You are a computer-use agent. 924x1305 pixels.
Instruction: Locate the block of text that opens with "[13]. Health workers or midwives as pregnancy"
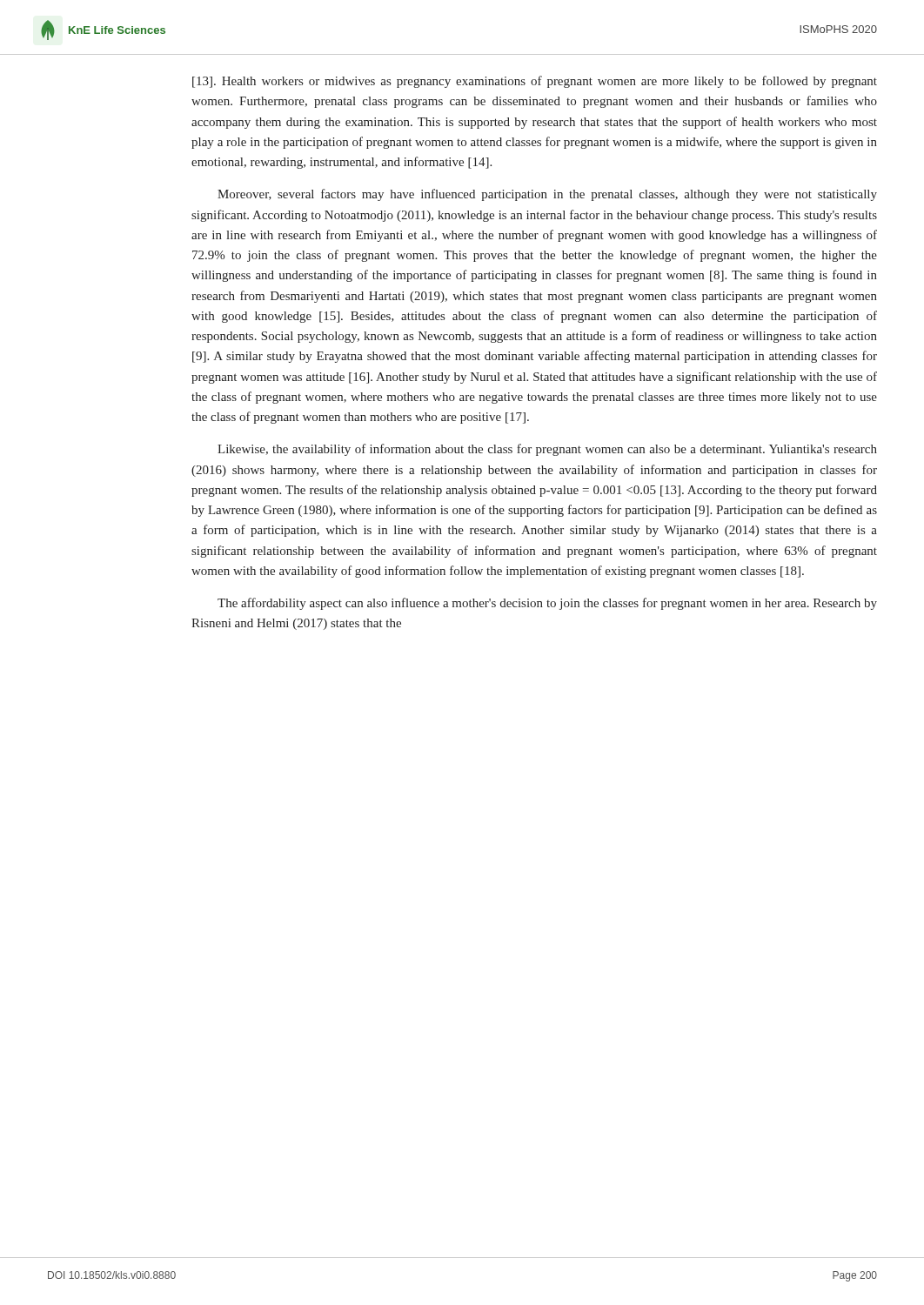[x=534, y=122]
